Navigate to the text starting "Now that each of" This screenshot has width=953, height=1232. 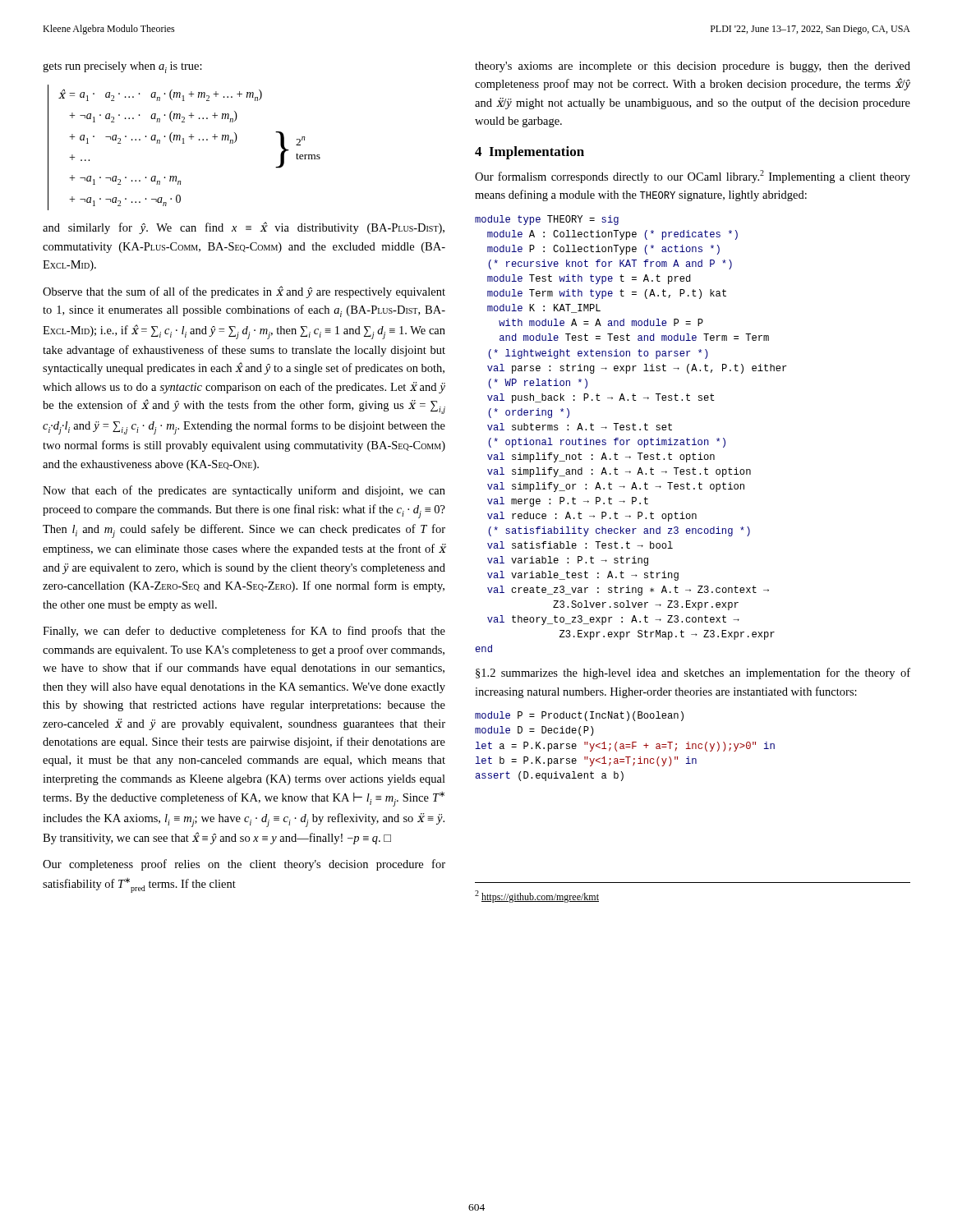(244, 547)
